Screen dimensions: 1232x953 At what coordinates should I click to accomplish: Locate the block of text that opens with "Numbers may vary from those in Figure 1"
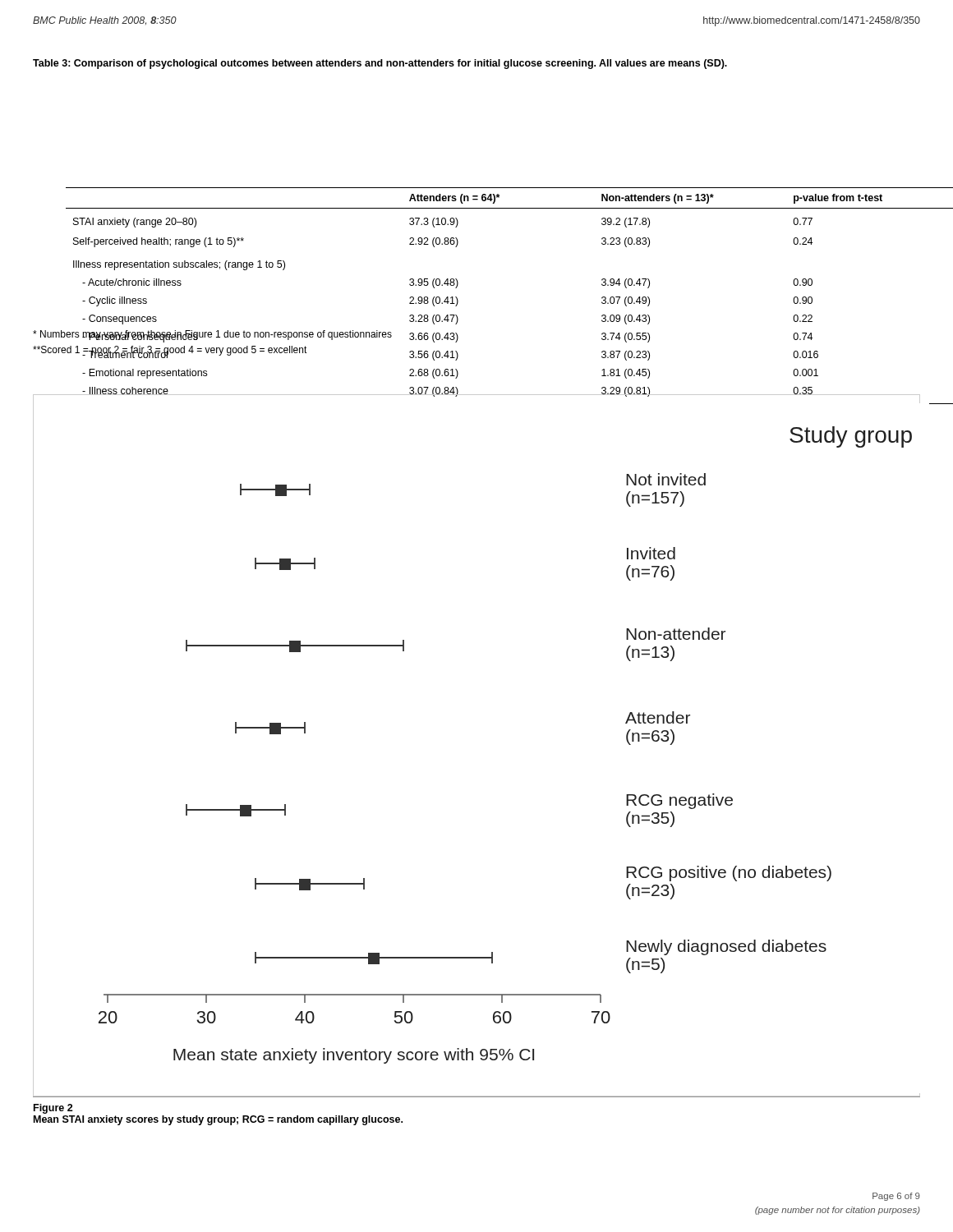212,342
